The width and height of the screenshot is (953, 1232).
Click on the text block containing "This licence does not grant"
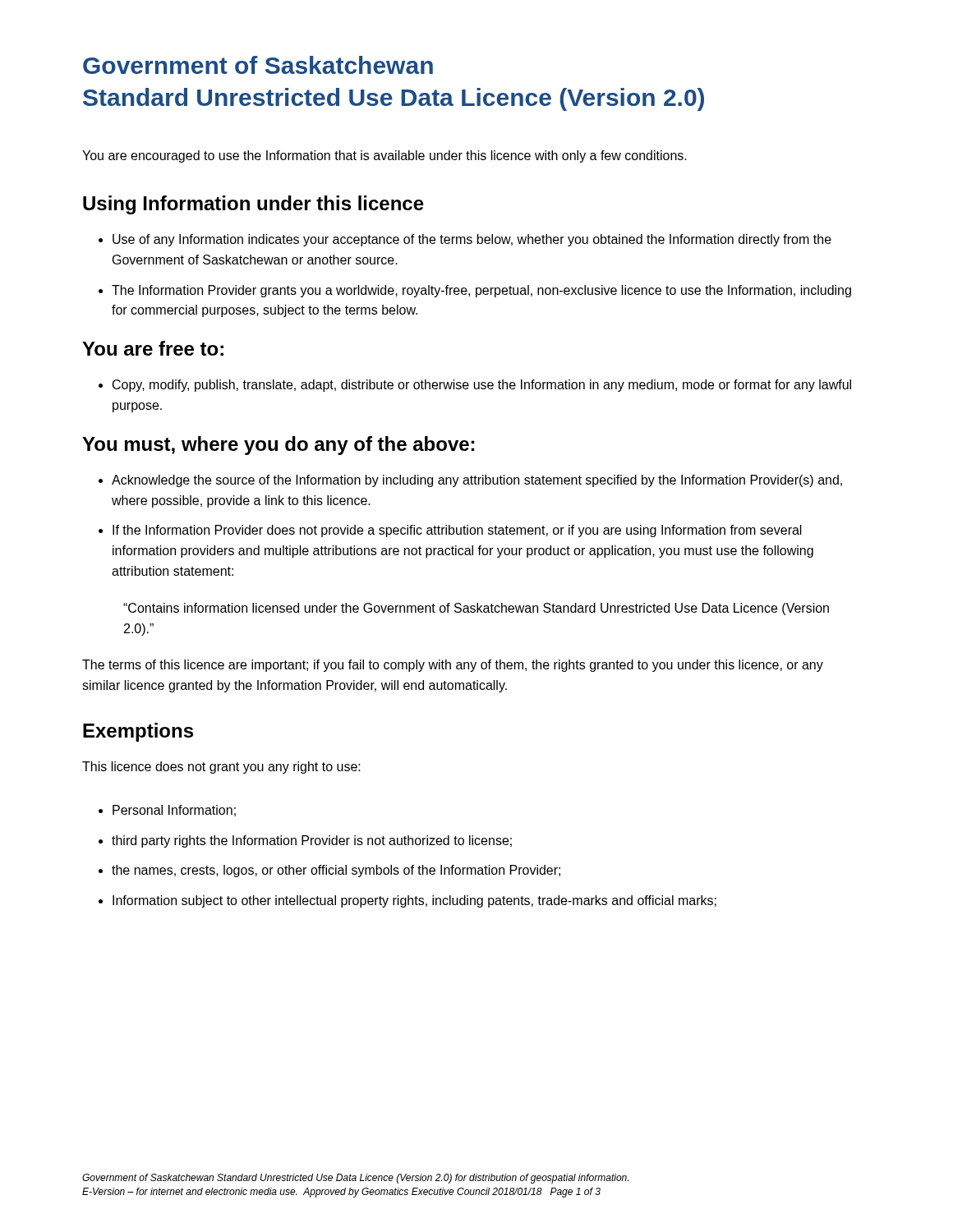point(222,767)
